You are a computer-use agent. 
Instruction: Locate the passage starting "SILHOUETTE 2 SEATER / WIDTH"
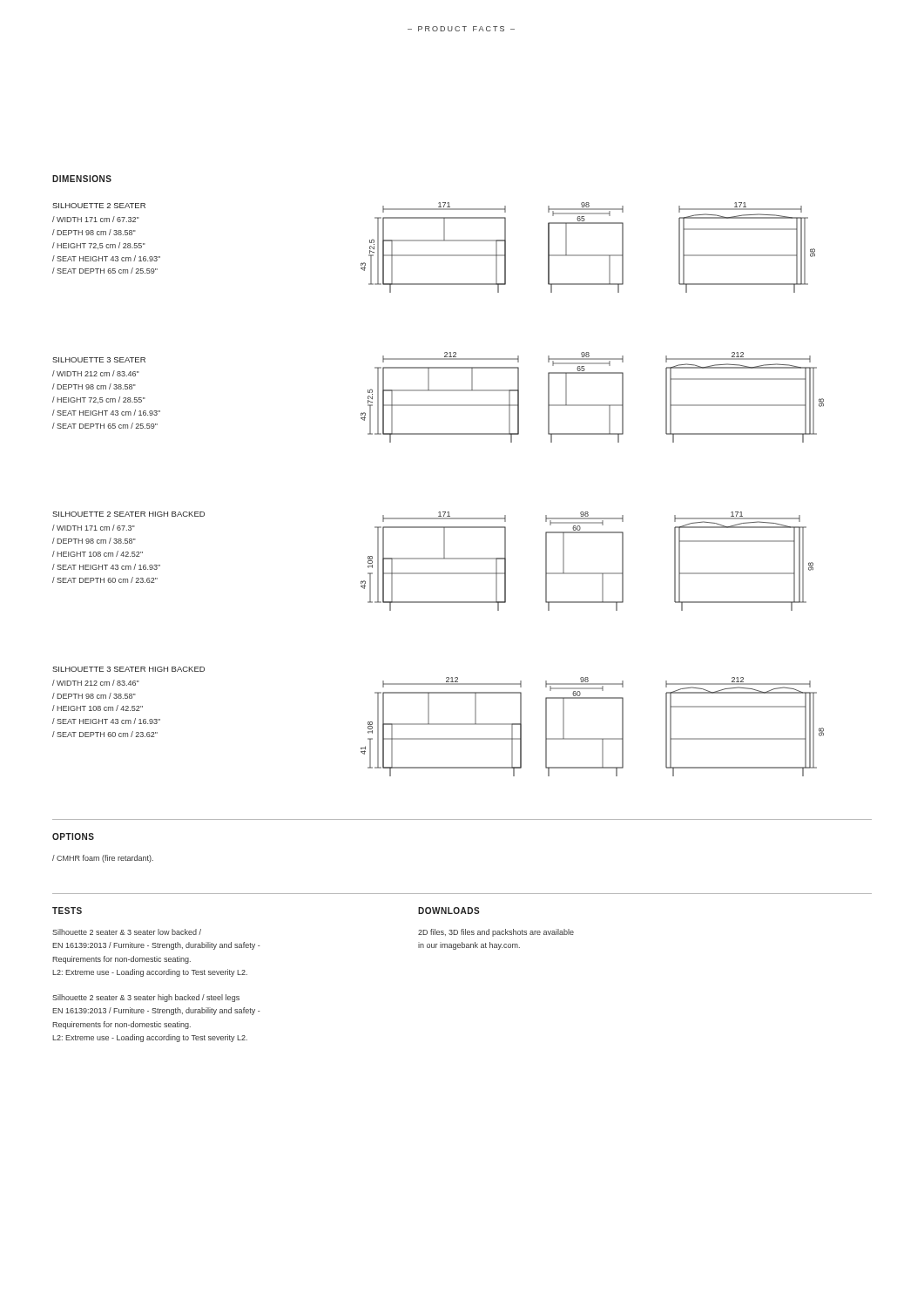click(x=99, y=206)
